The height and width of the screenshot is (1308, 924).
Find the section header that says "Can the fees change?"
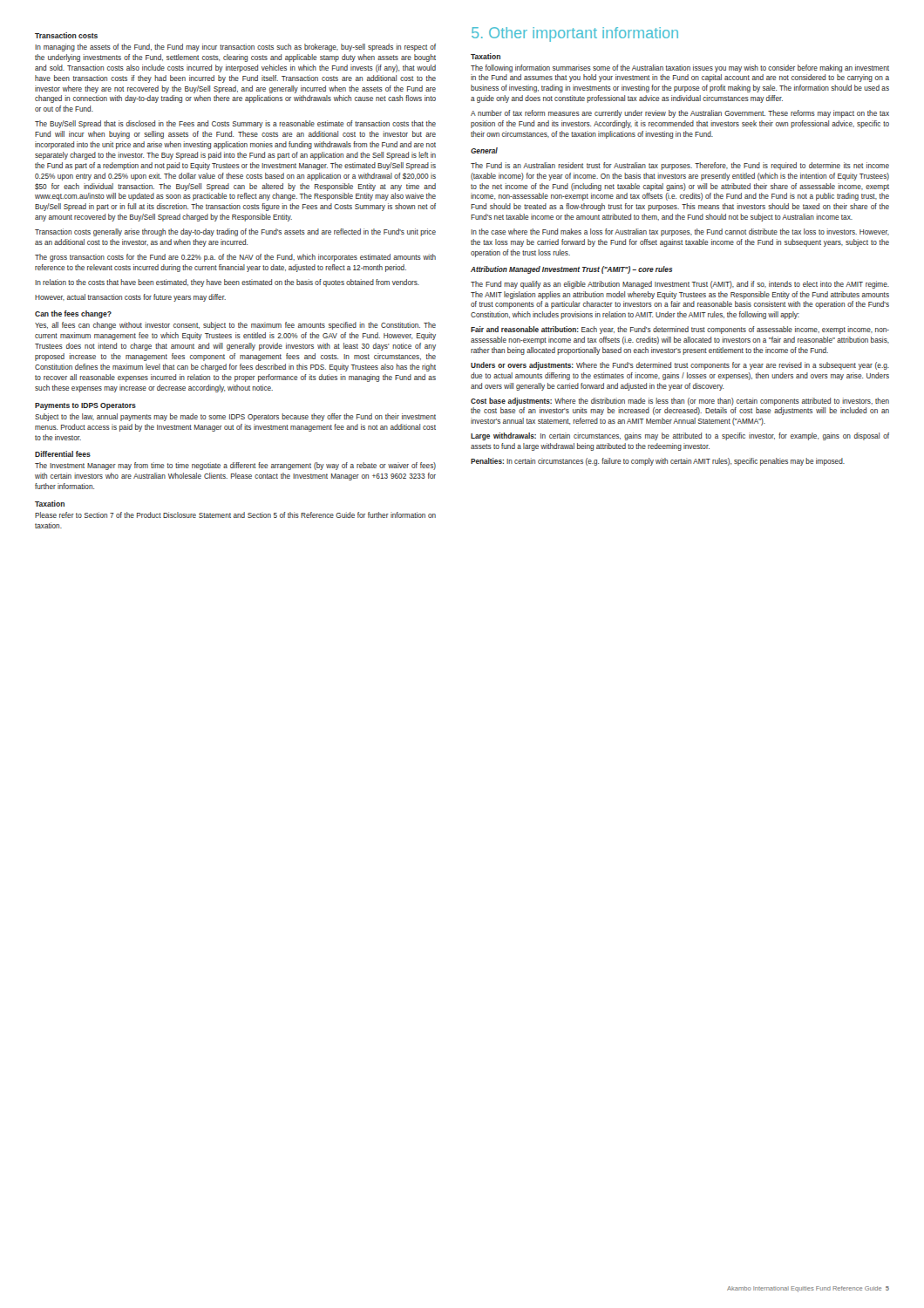(x=235, y=314)
